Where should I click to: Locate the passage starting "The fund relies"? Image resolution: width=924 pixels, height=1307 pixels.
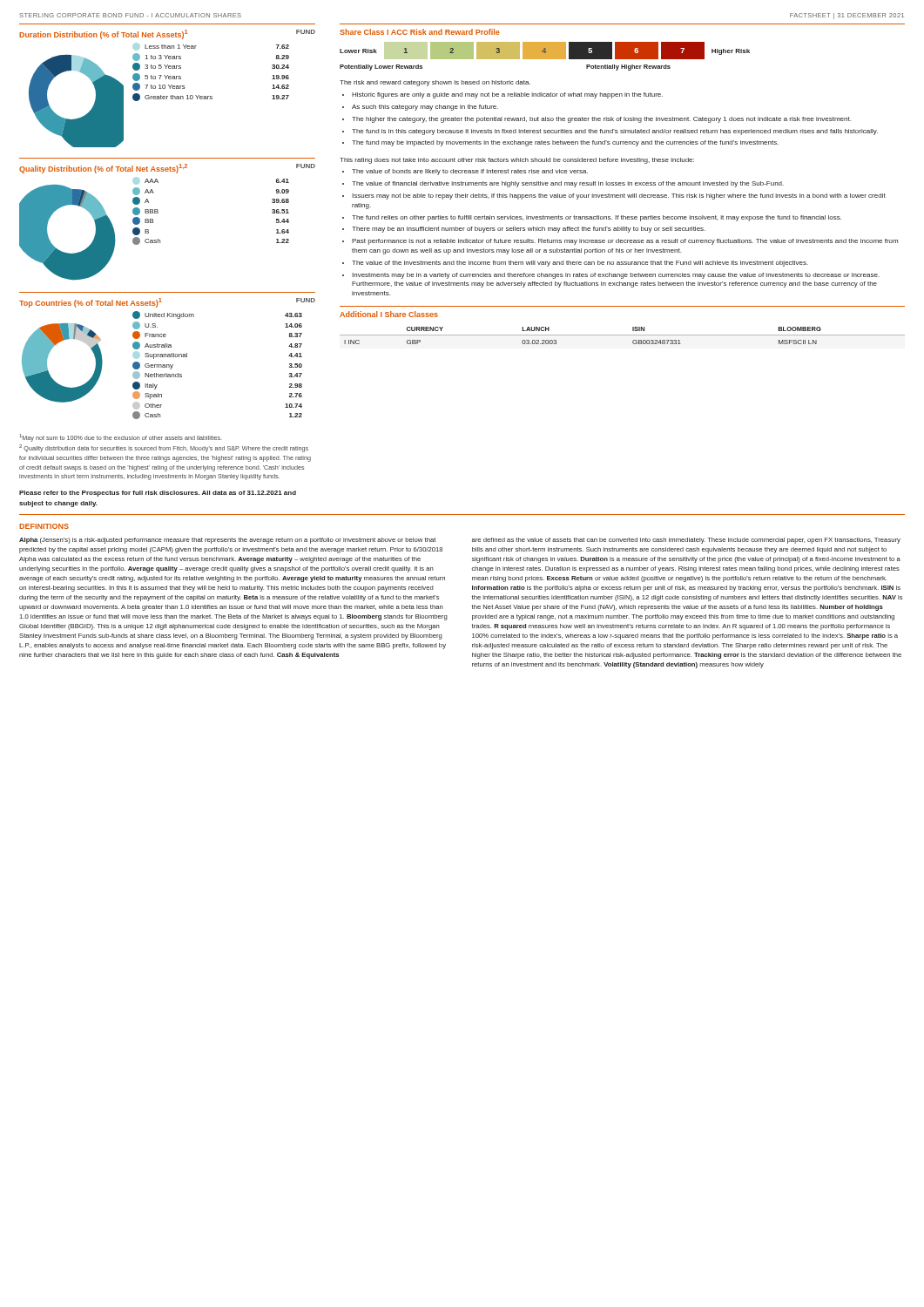click(x=597, y=217)
